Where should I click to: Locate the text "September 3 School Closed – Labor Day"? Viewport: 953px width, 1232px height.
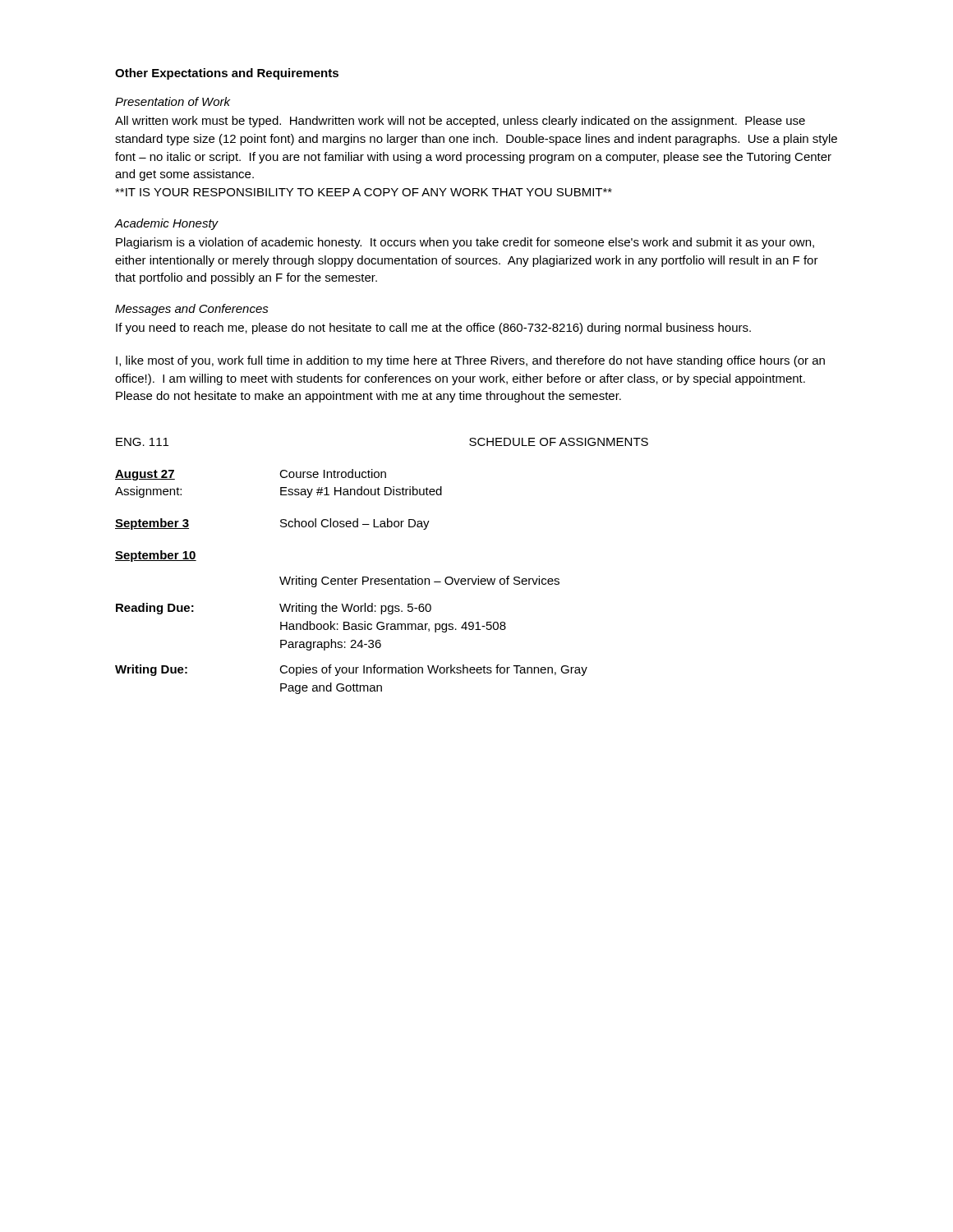point(161,524)
